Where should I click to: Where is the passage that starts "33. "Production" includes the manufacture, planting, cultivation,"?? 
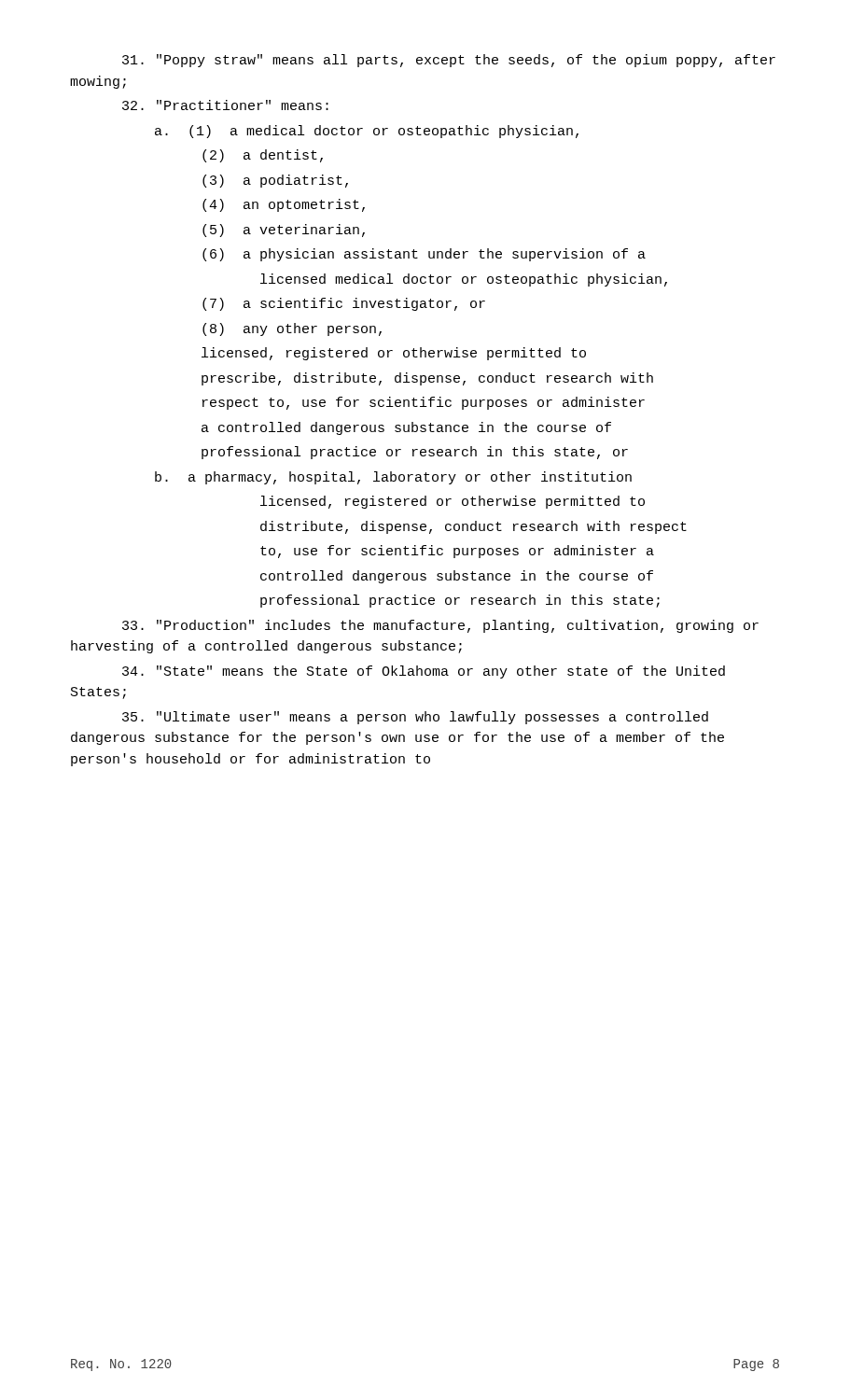425,637
